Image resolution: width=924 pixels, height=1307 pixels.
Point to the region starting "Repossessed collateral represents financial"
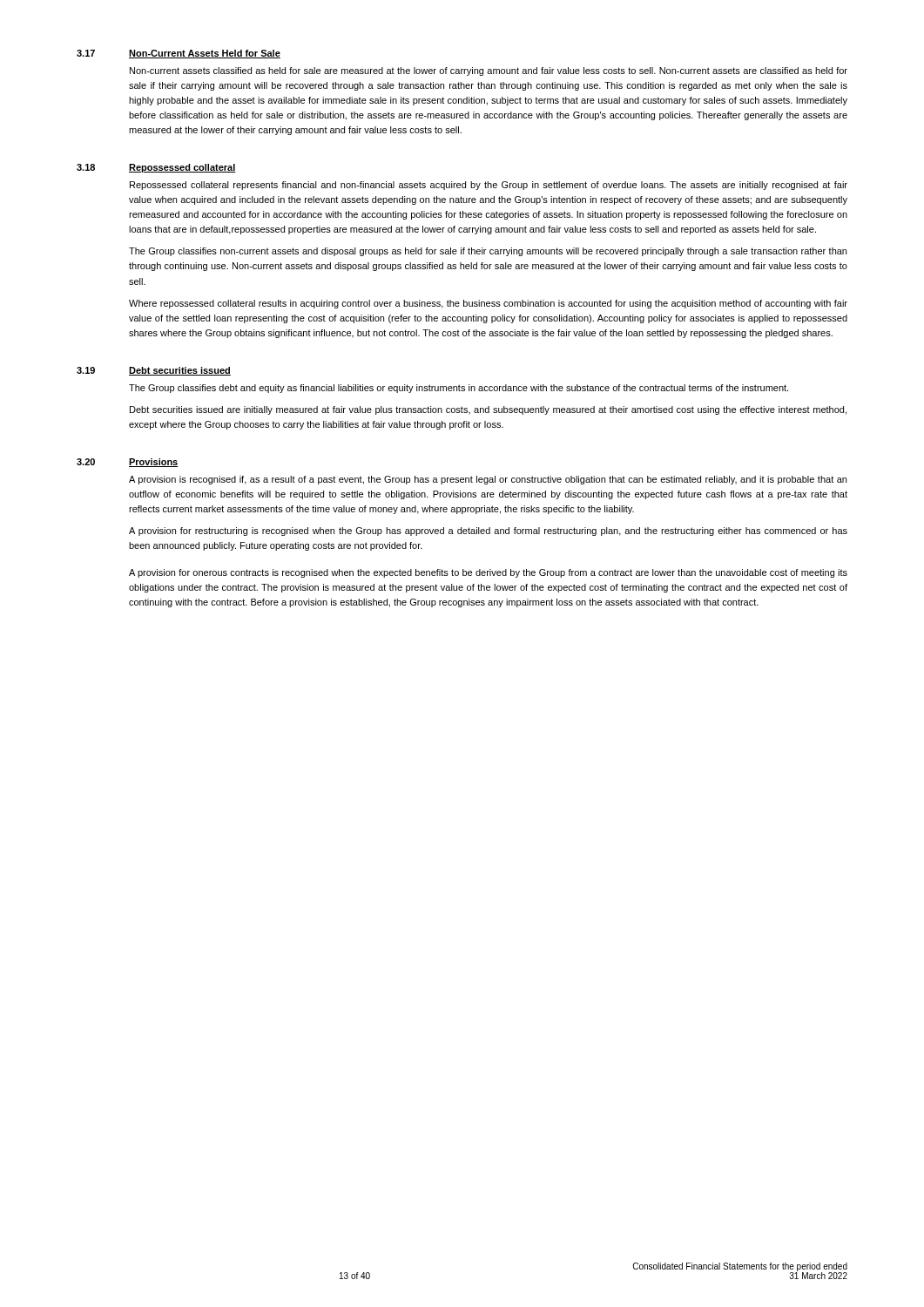(x=488, y=259)
